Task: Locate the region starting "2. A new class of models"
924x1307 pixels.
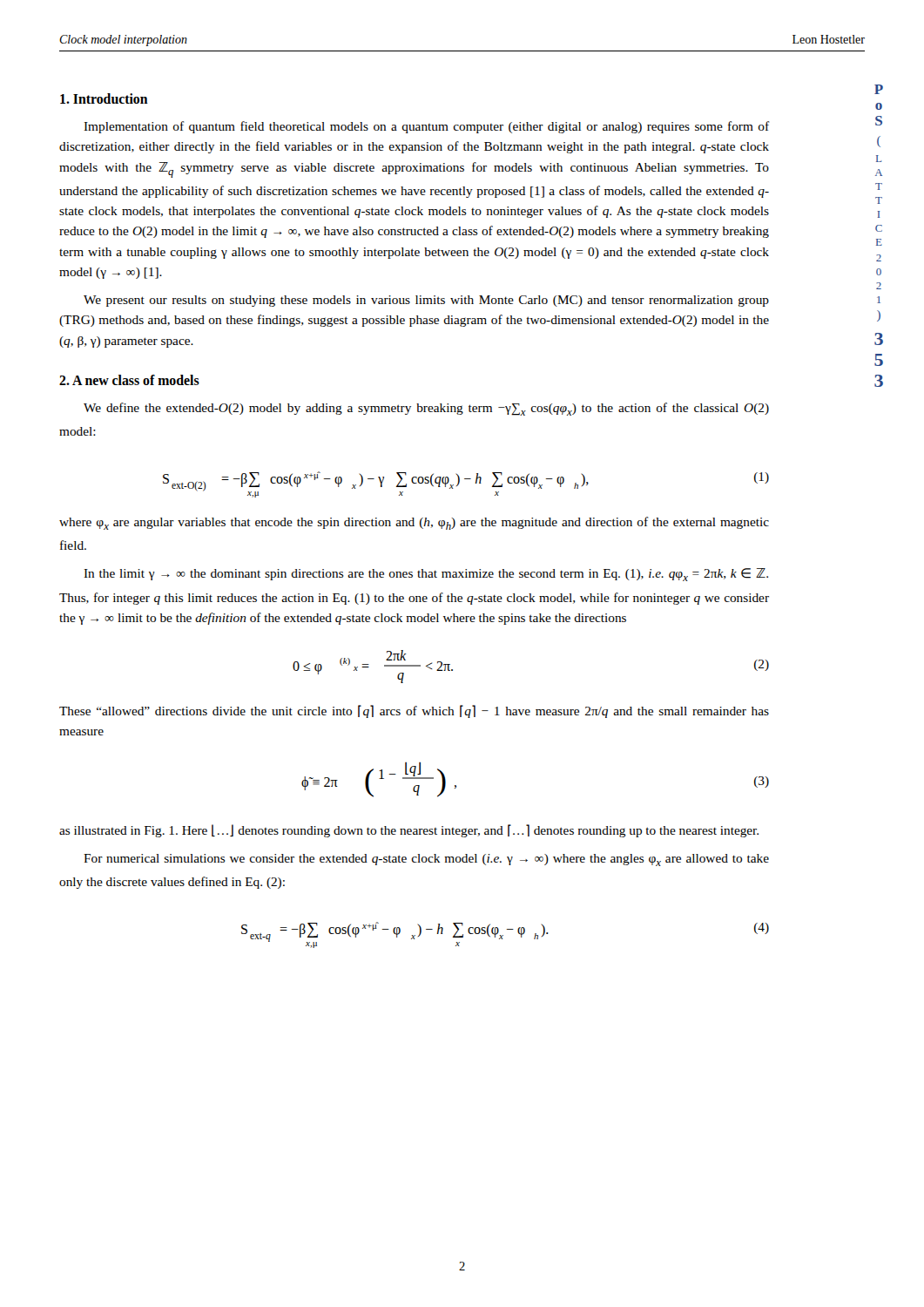Action: pos(129,380)
